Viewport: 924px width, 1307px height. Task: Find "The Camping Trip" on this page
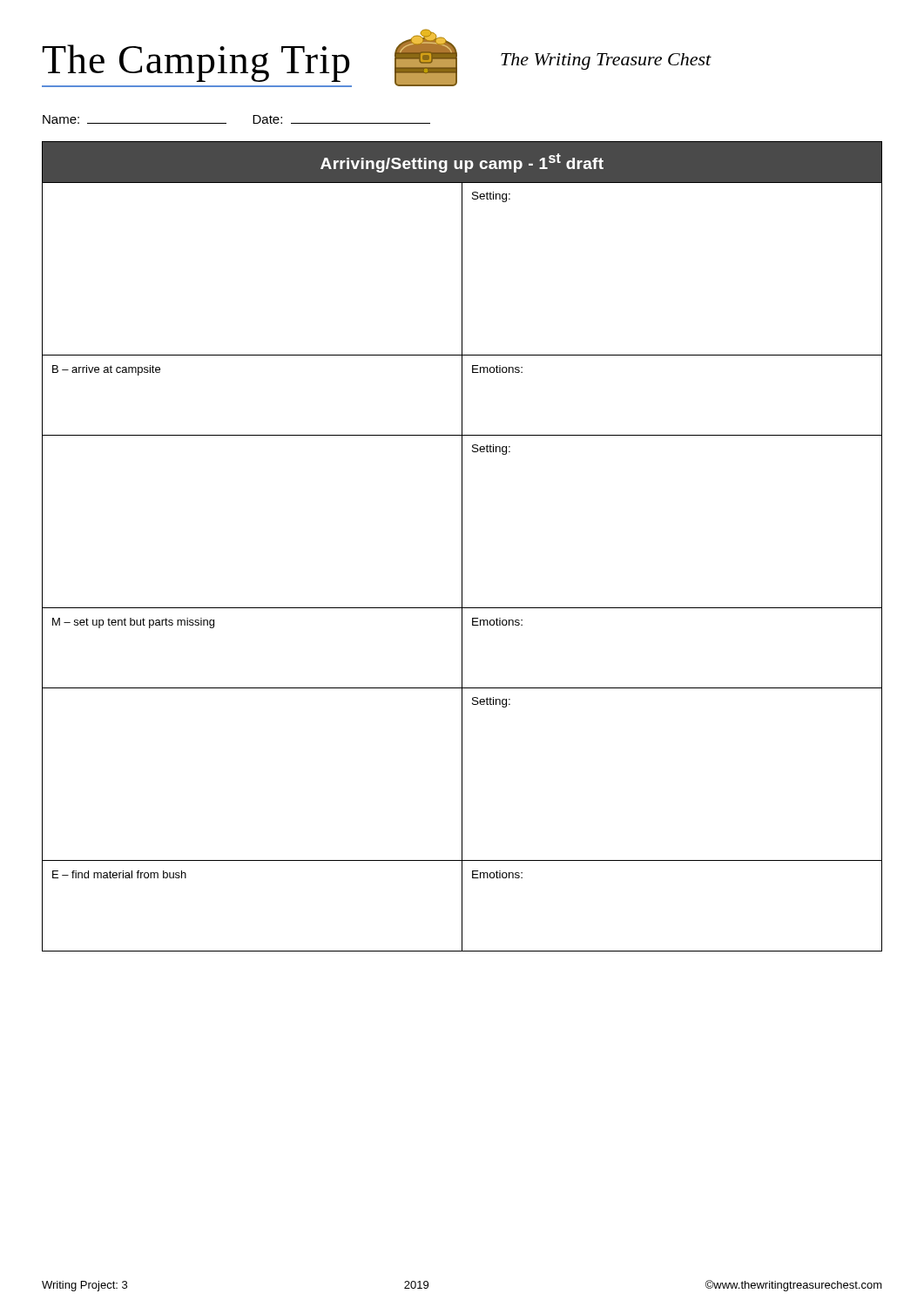pyautogui.click(x=197, y=60)
